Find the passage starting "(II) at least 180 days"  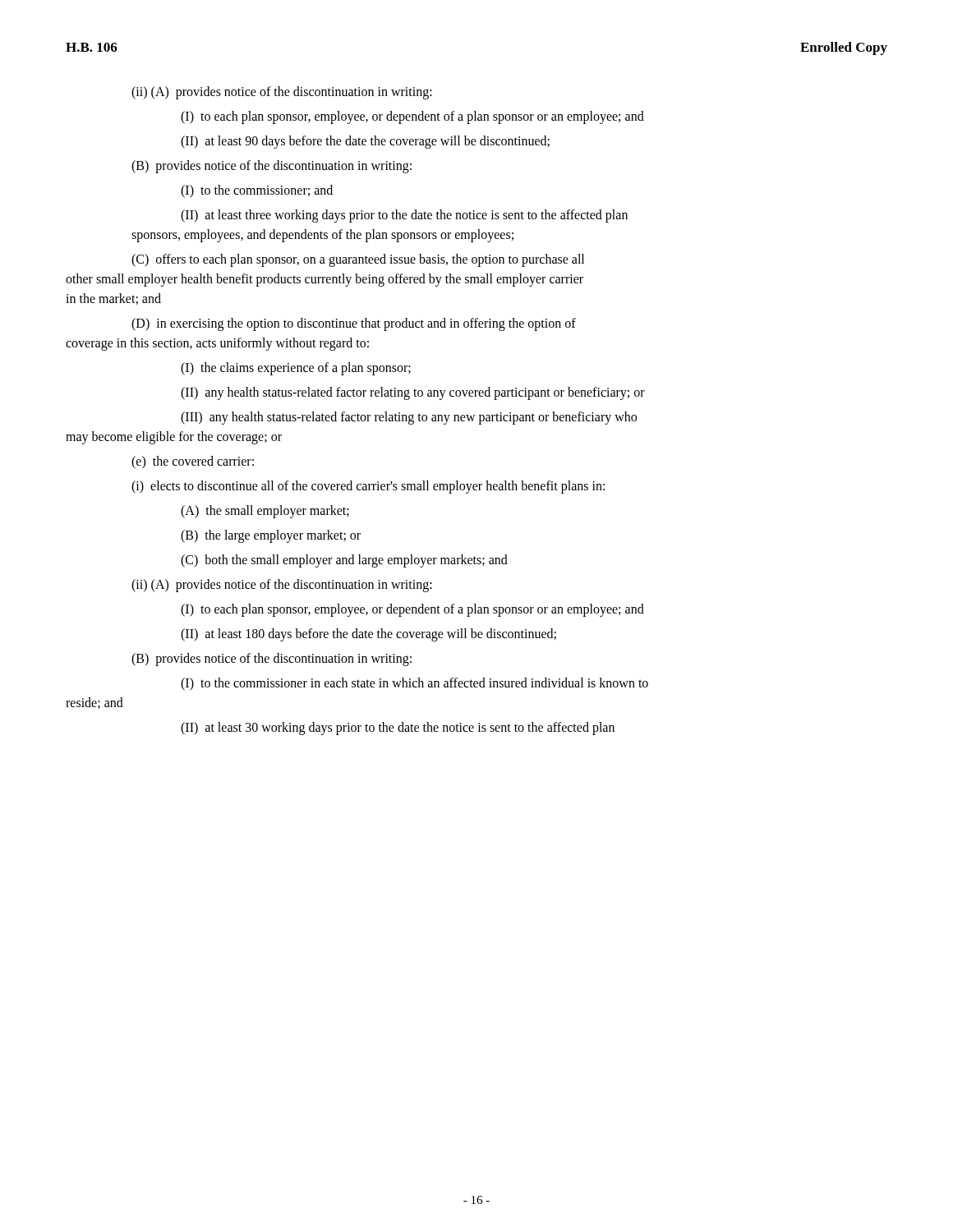coord(369,634)
